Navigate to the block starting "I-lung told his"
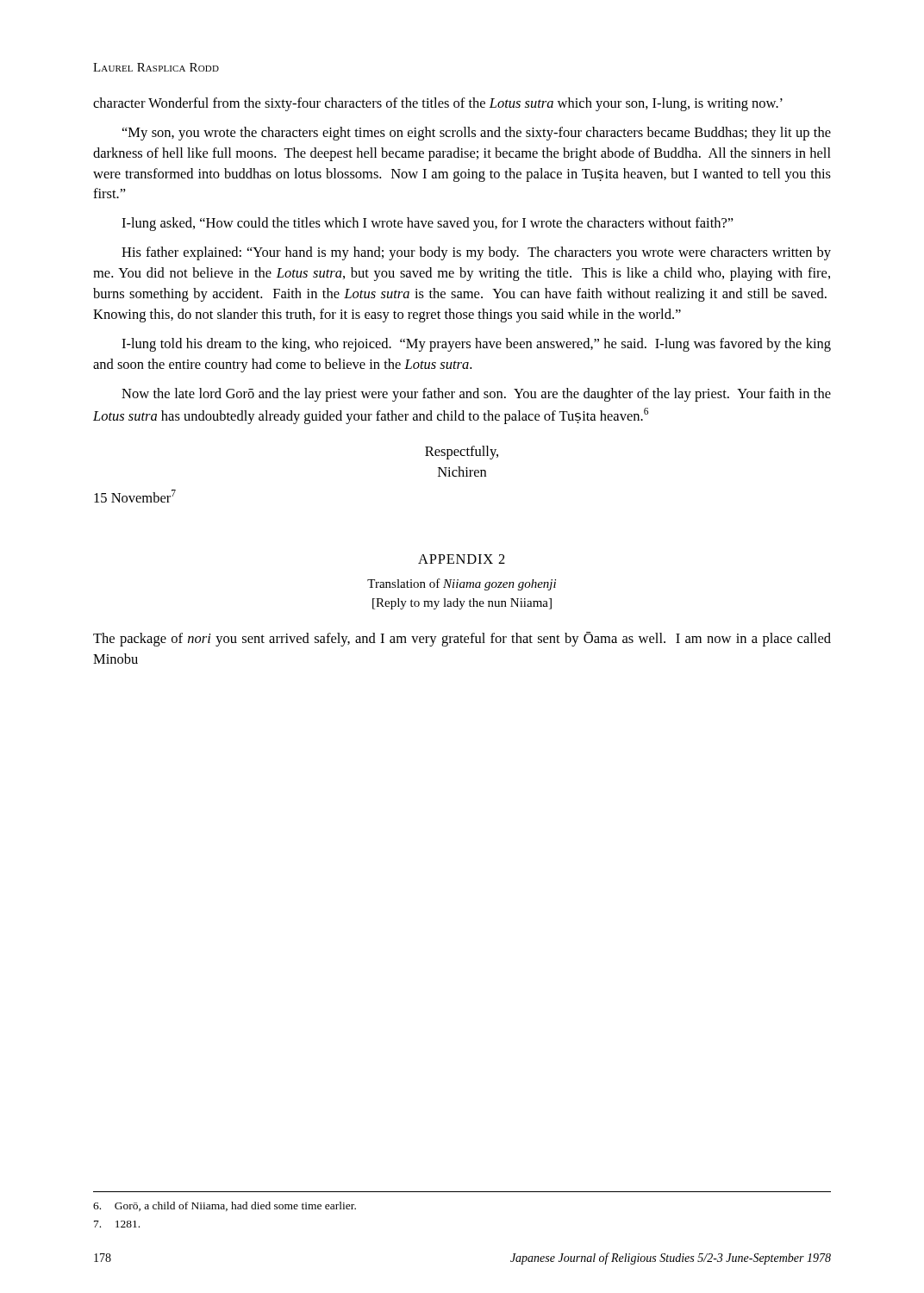This screenshot has height=1293, width=924. point(462,354)
